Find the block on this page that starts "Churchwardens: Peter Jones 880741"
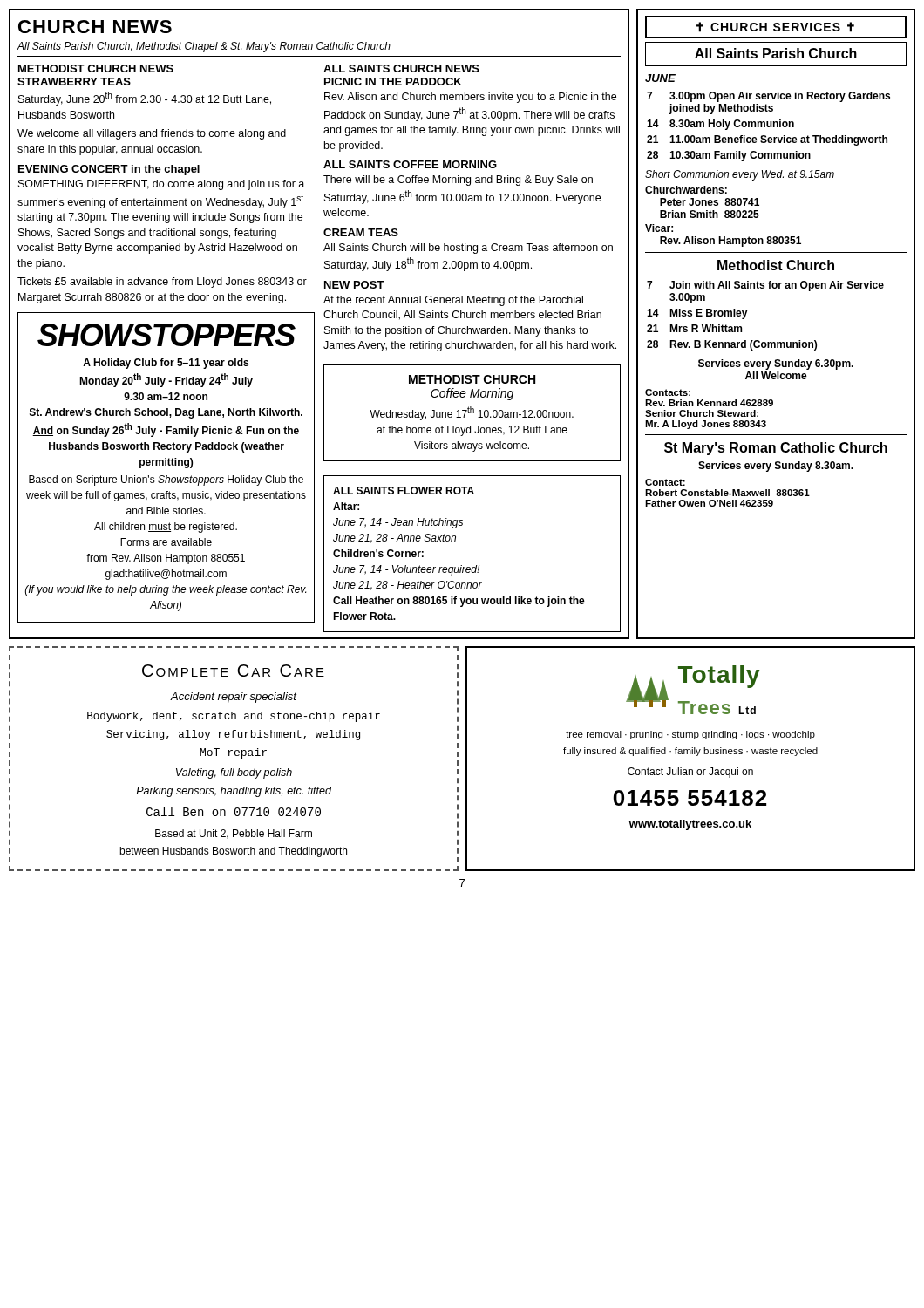924x1308 pixels. (702, 202)
